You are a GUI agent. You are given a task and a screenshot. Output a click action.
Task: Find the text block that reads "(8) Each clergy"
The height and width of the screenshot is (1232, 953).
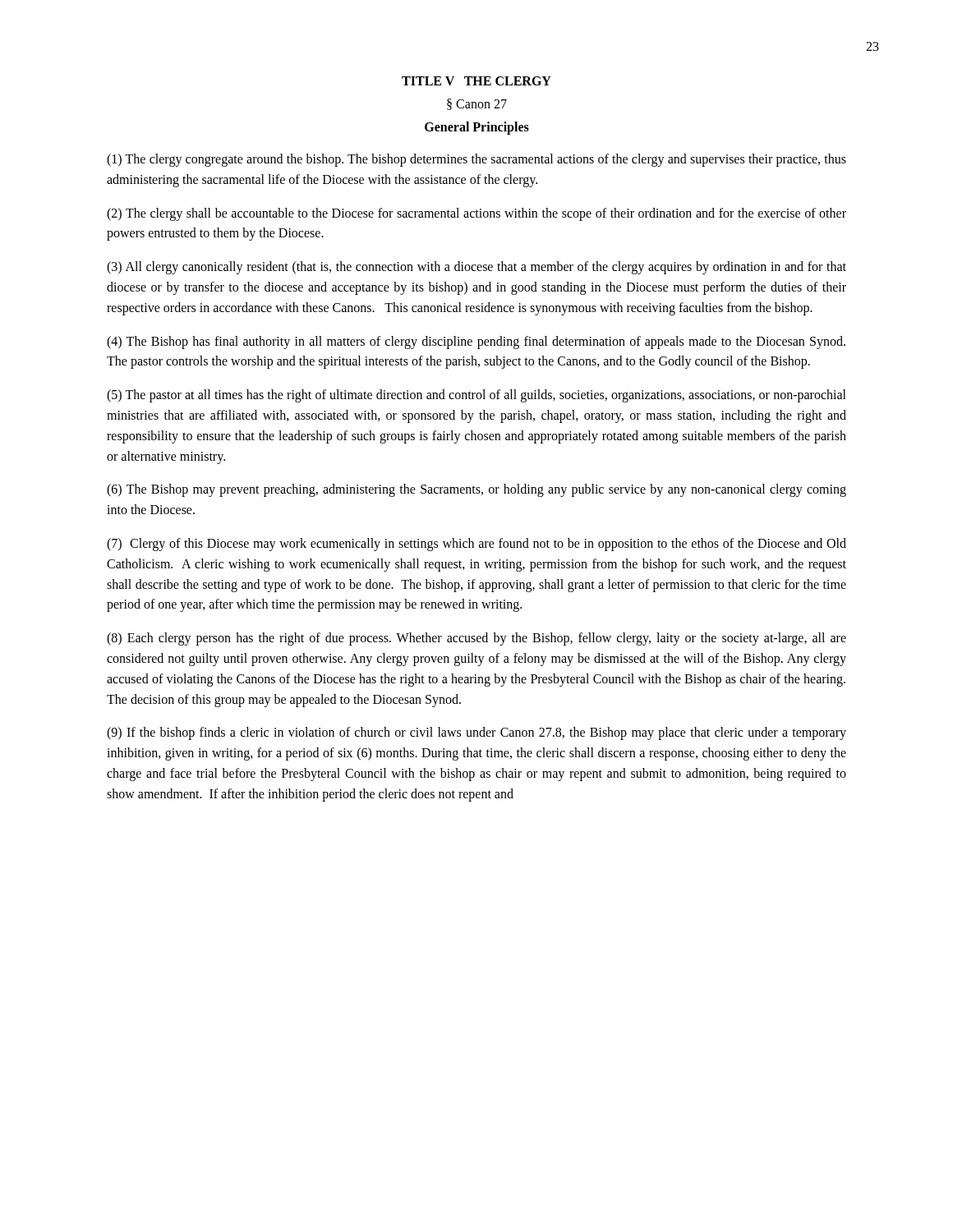point(476,668)
